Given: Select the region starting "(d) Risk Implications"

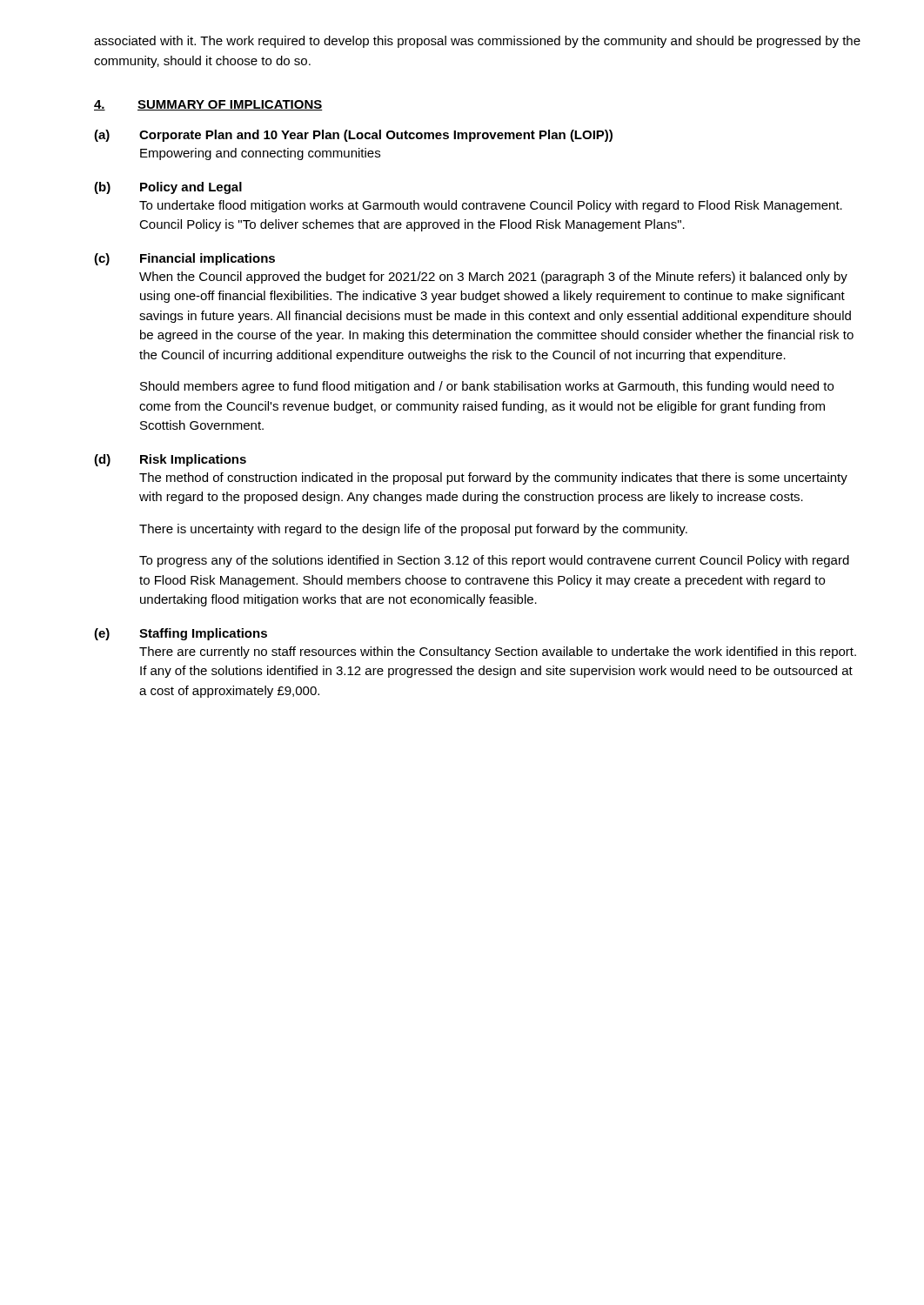Looking at the screenshot, I should 170,459.
